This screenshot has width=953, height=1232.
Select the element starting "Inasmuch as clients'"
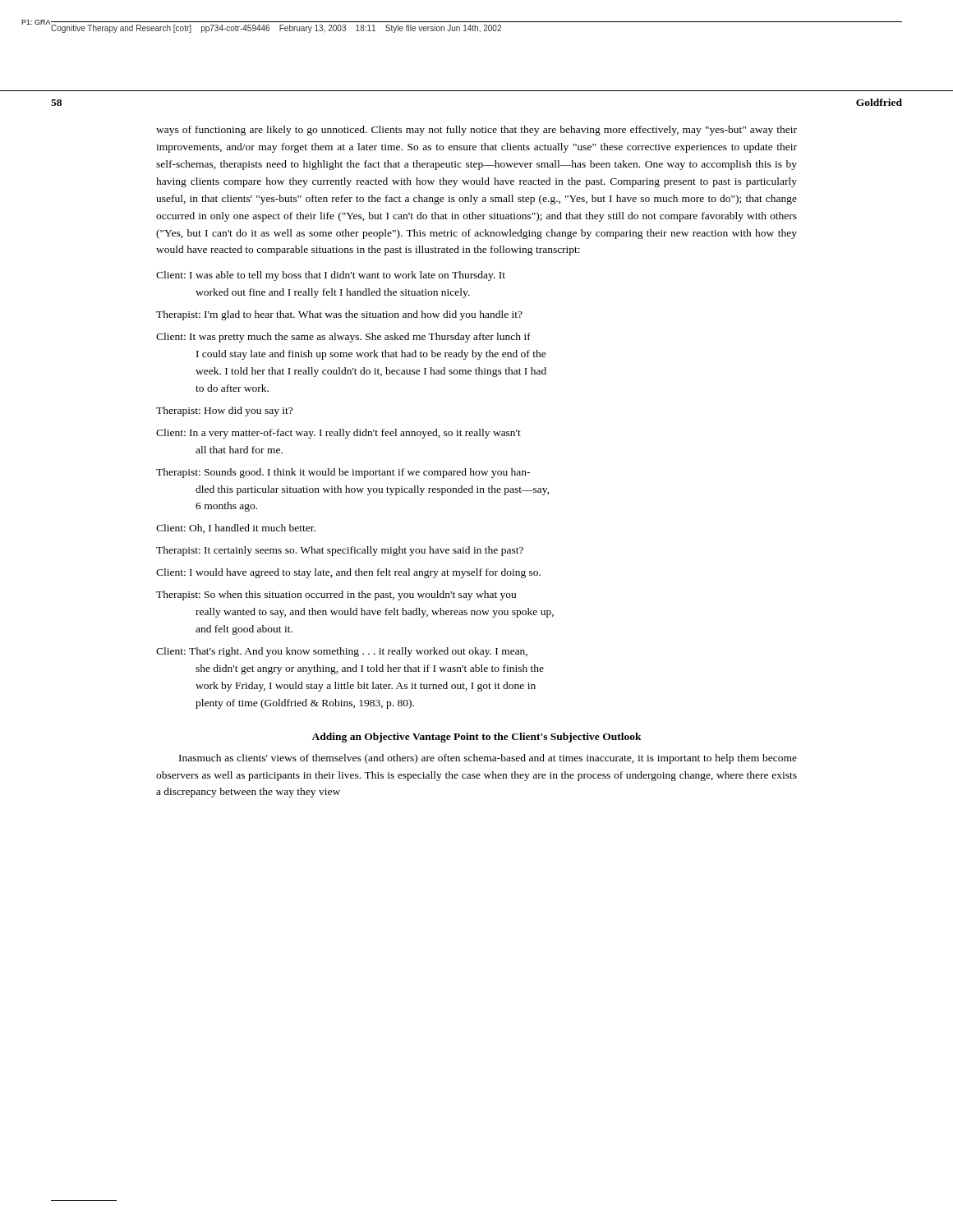476,774
